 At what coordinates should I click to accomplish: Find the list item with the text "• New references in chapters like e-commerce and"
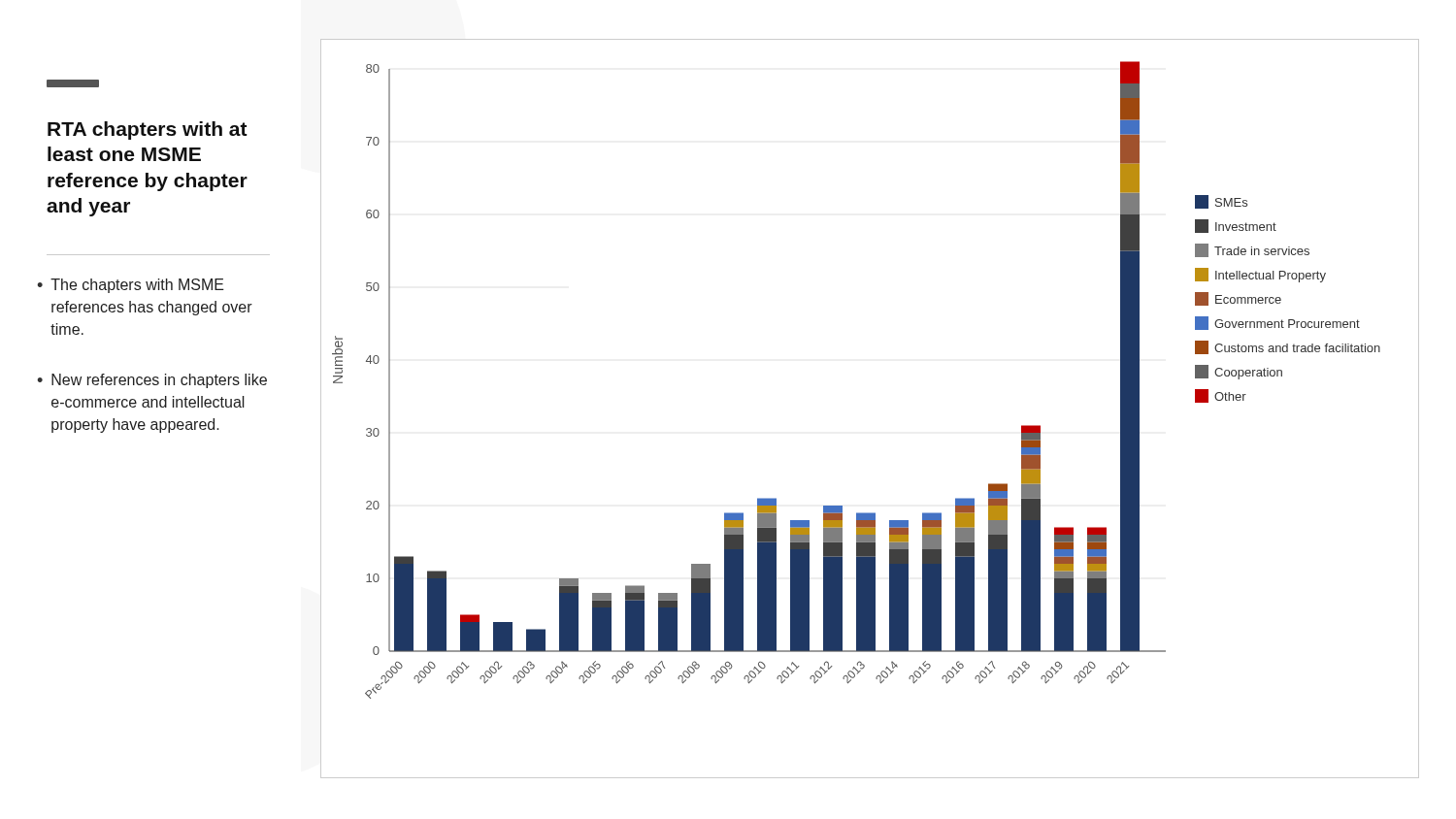coord(158,402)
